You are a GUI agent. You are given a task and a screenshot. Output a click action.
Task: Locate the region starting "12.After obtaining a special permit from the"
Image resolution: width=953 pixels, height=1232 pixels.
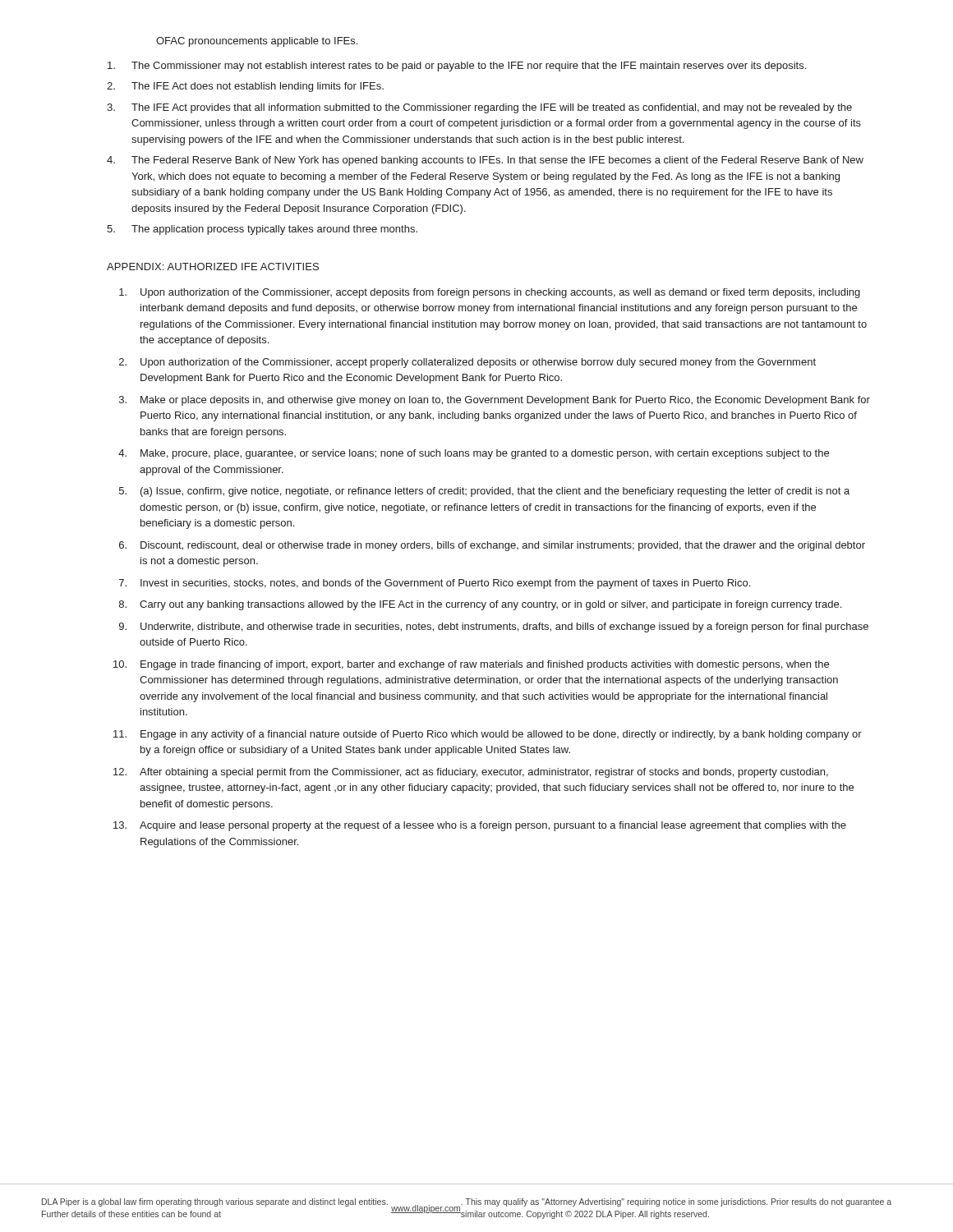[489, 787]
